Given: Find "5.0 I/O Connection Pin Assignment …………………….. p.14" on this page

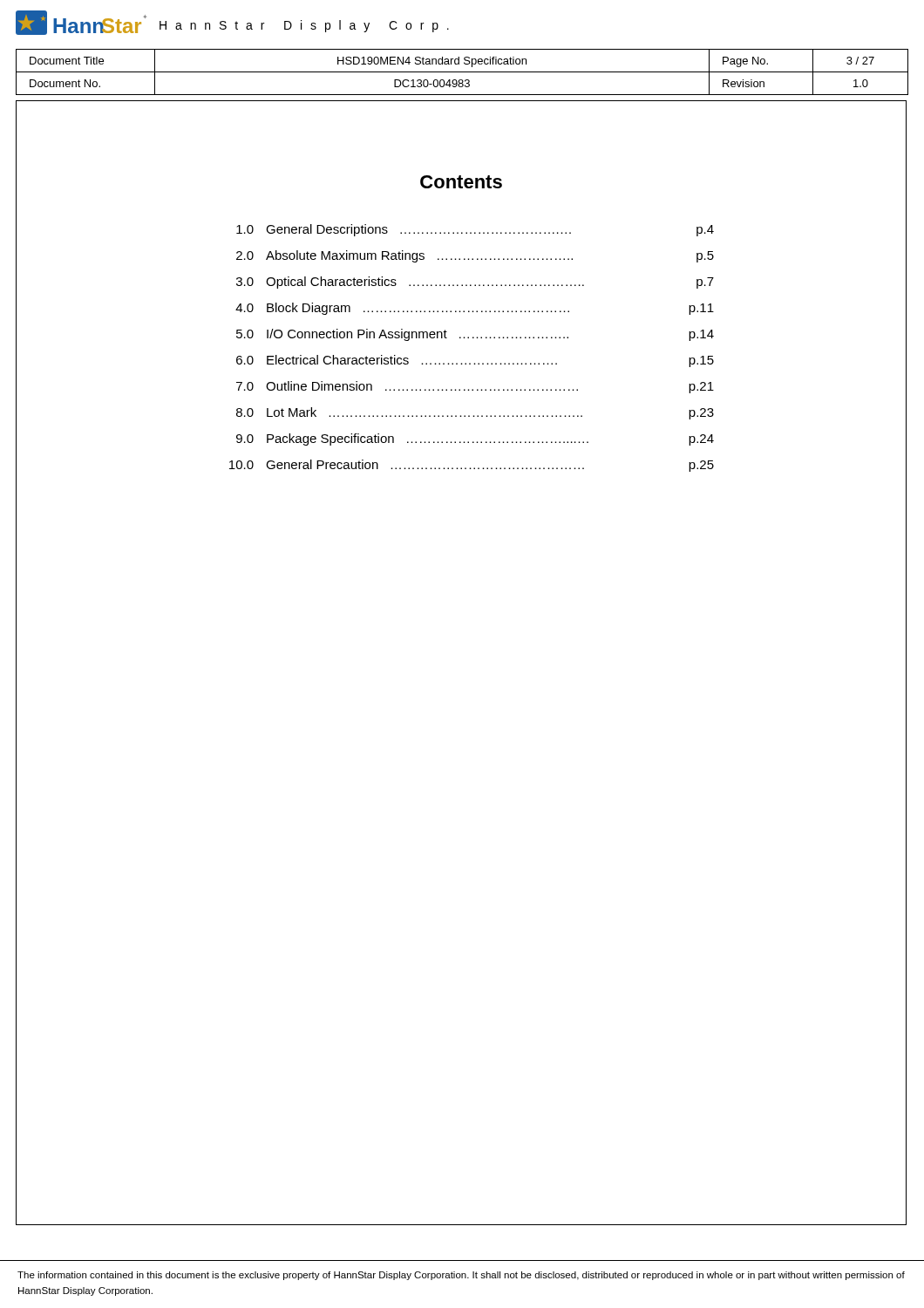Looking at the screenshot, I should [x=461, y=334].
